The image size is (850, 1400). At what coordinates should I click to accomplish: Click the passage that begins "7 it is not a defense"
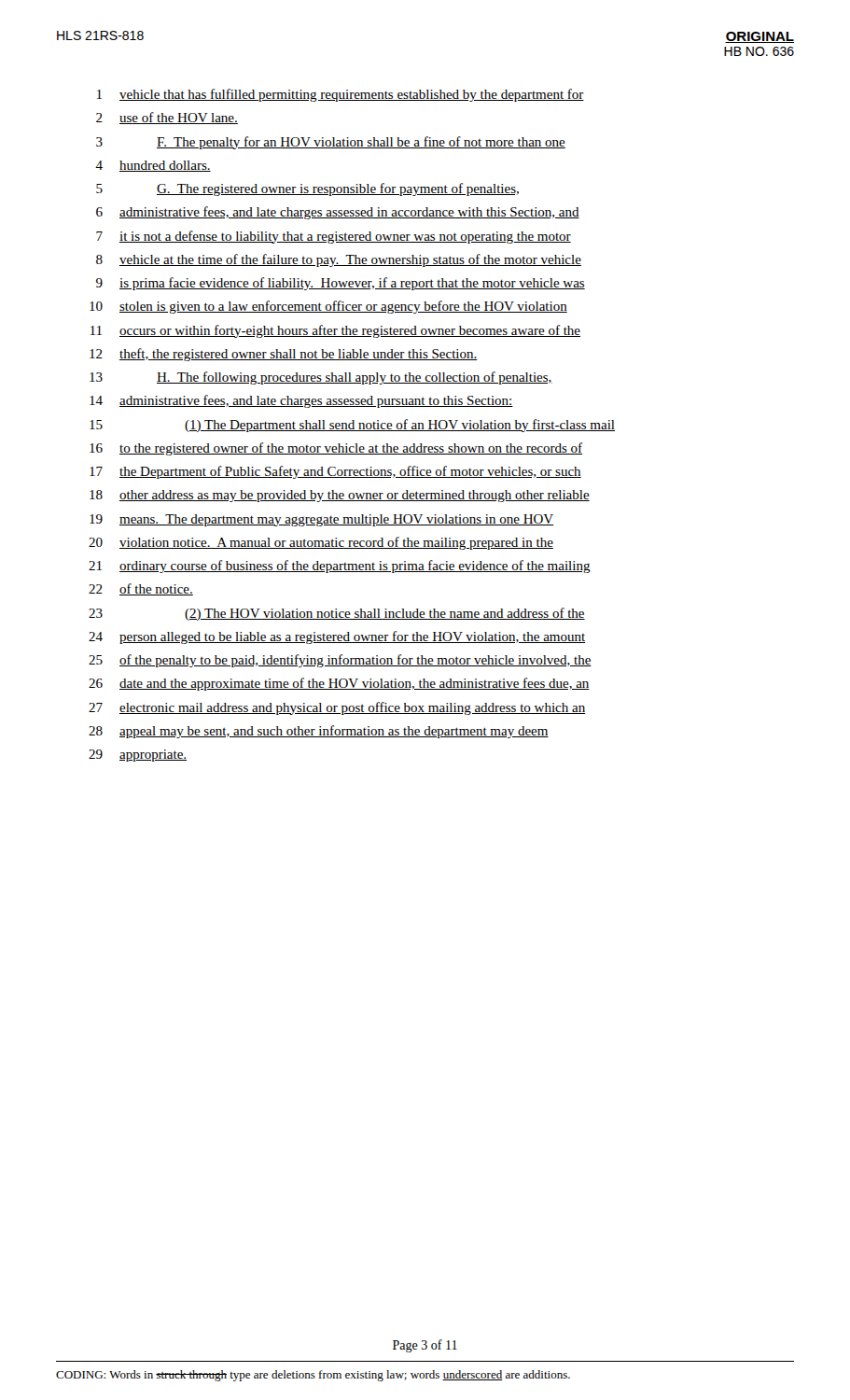(x=425, y=236)
